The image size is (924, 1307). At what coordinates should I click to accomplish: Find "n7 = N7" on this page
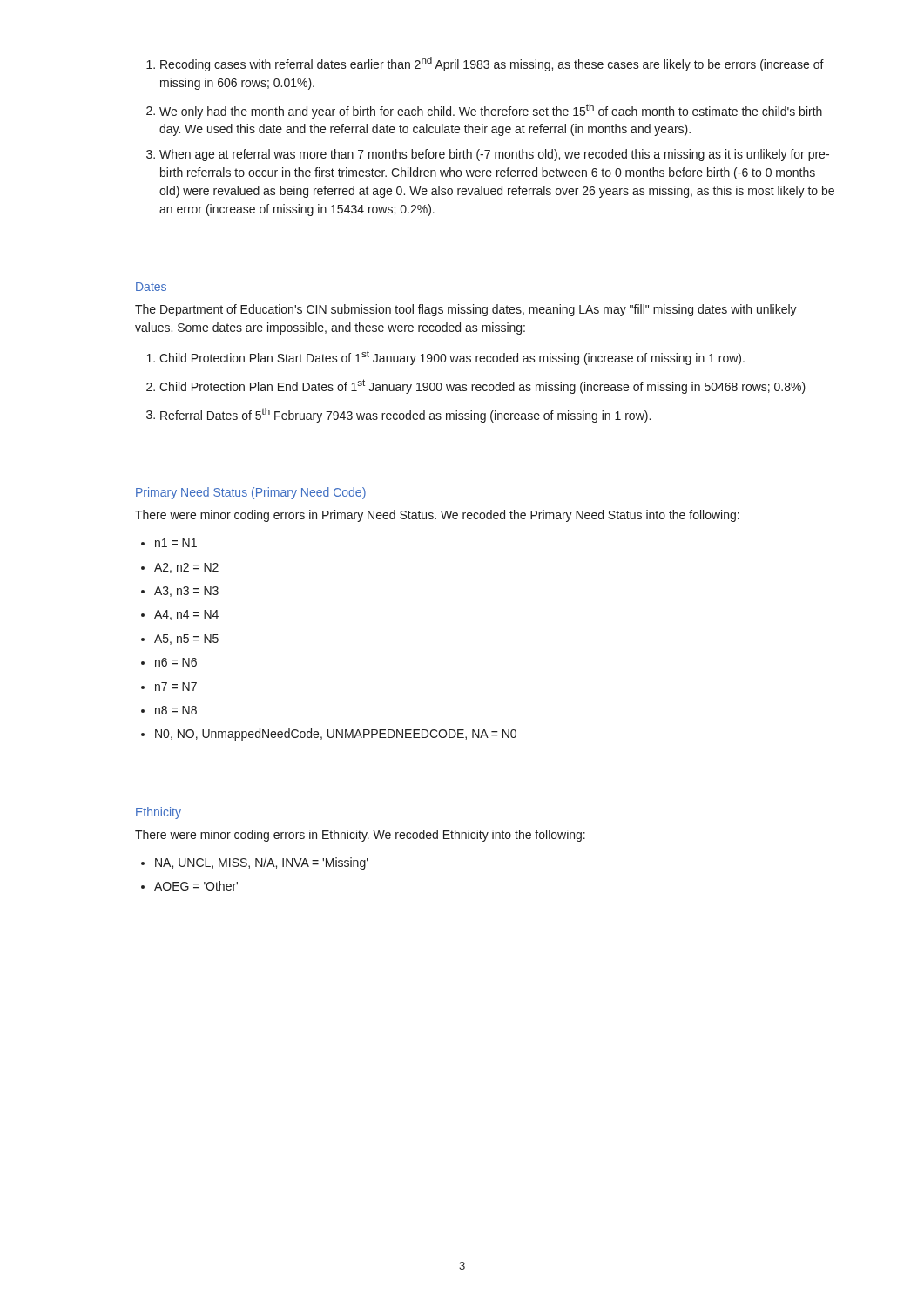[176, 686]
